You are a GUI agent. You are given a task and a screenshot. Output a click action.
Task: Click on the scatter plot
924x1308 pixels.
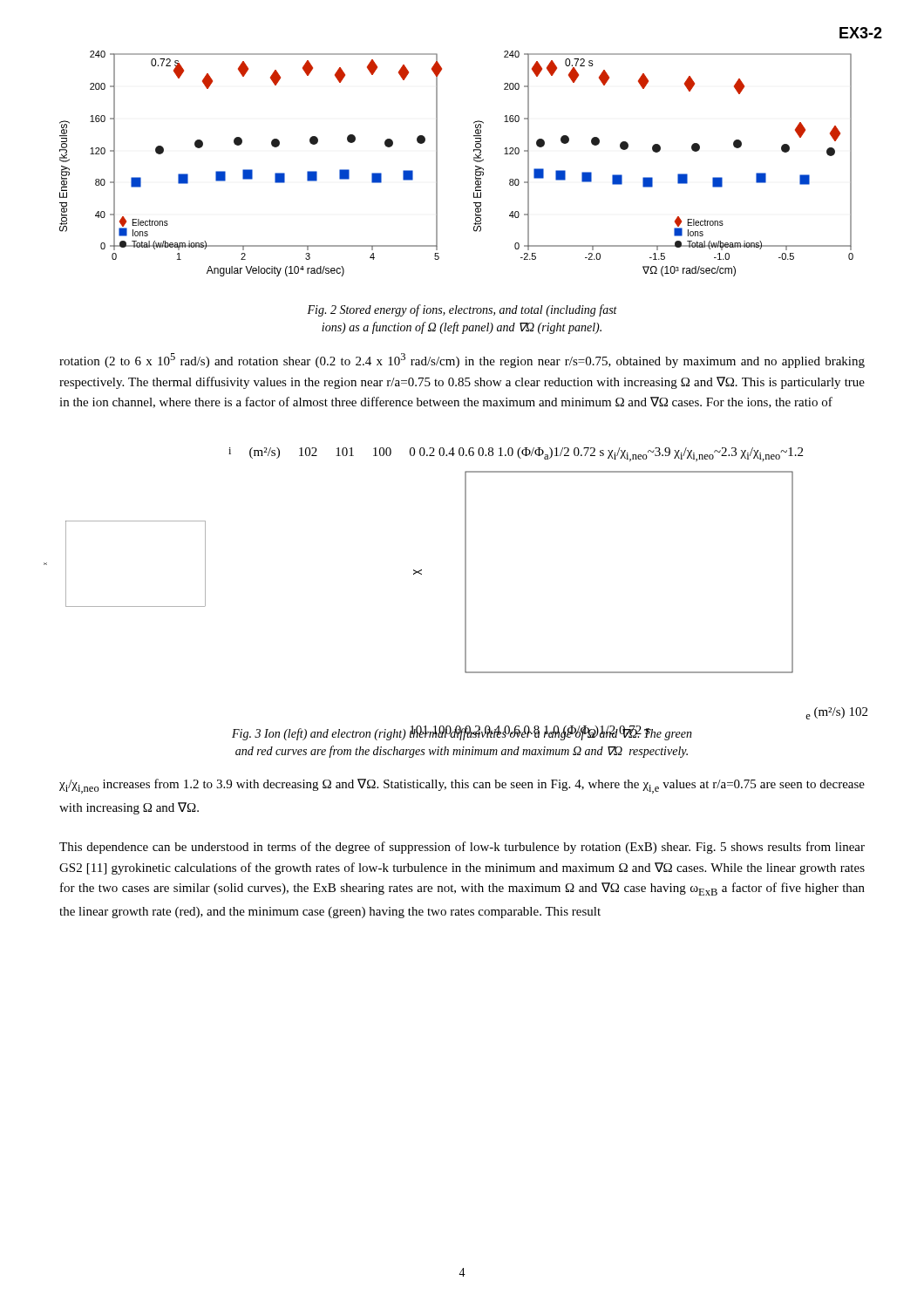click(x=460, y=167)
